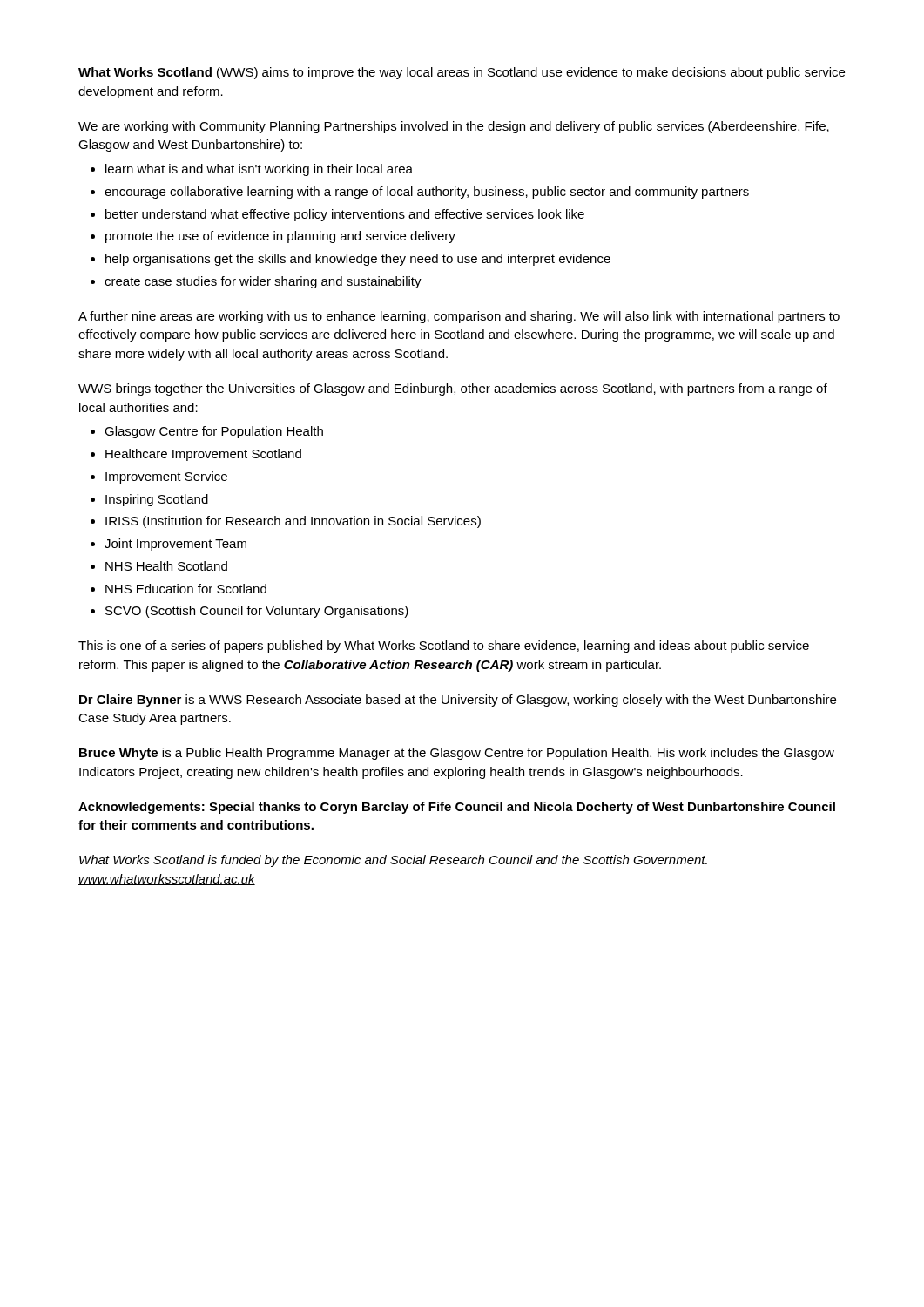The height and width of the screenshot is (1307, 924).
Task: Point to the block beginning "A further nine"
Action: [462, 335]
